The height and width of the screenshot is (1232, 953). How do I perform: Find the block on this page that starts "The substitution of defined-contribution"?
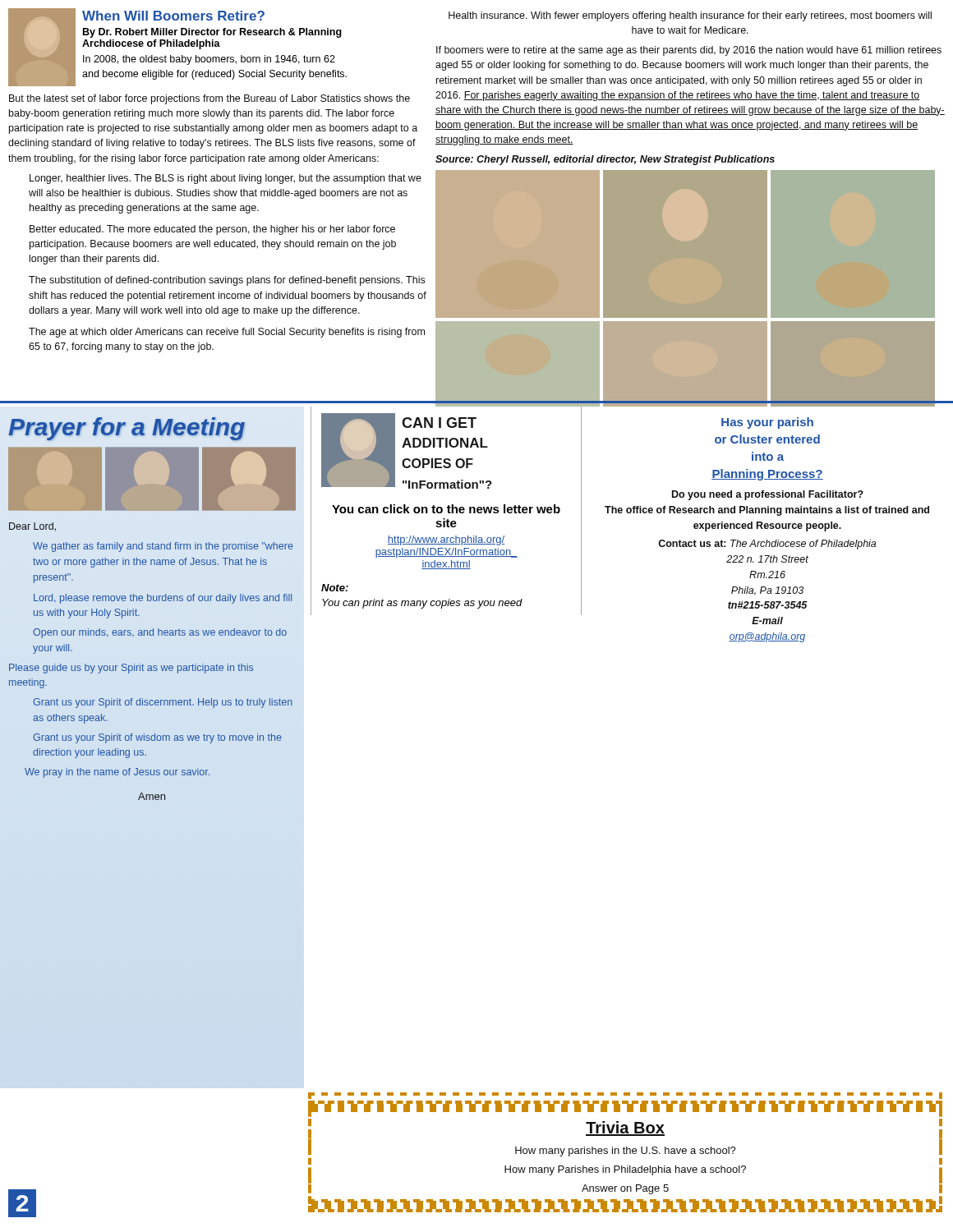pyautogui.click(x=227, y=295)
